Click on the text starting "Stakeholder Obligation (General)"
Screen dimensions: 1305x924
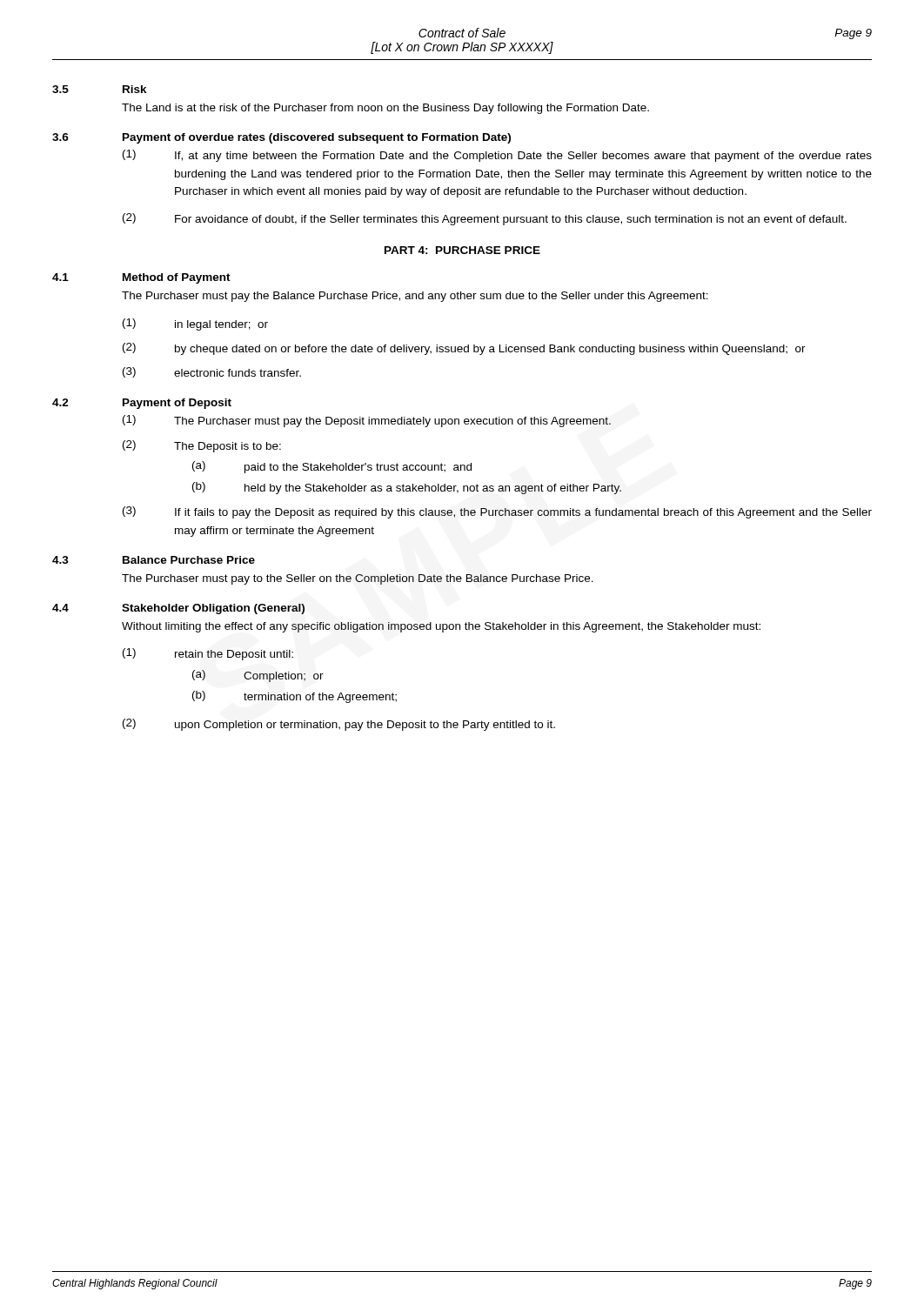213,608
